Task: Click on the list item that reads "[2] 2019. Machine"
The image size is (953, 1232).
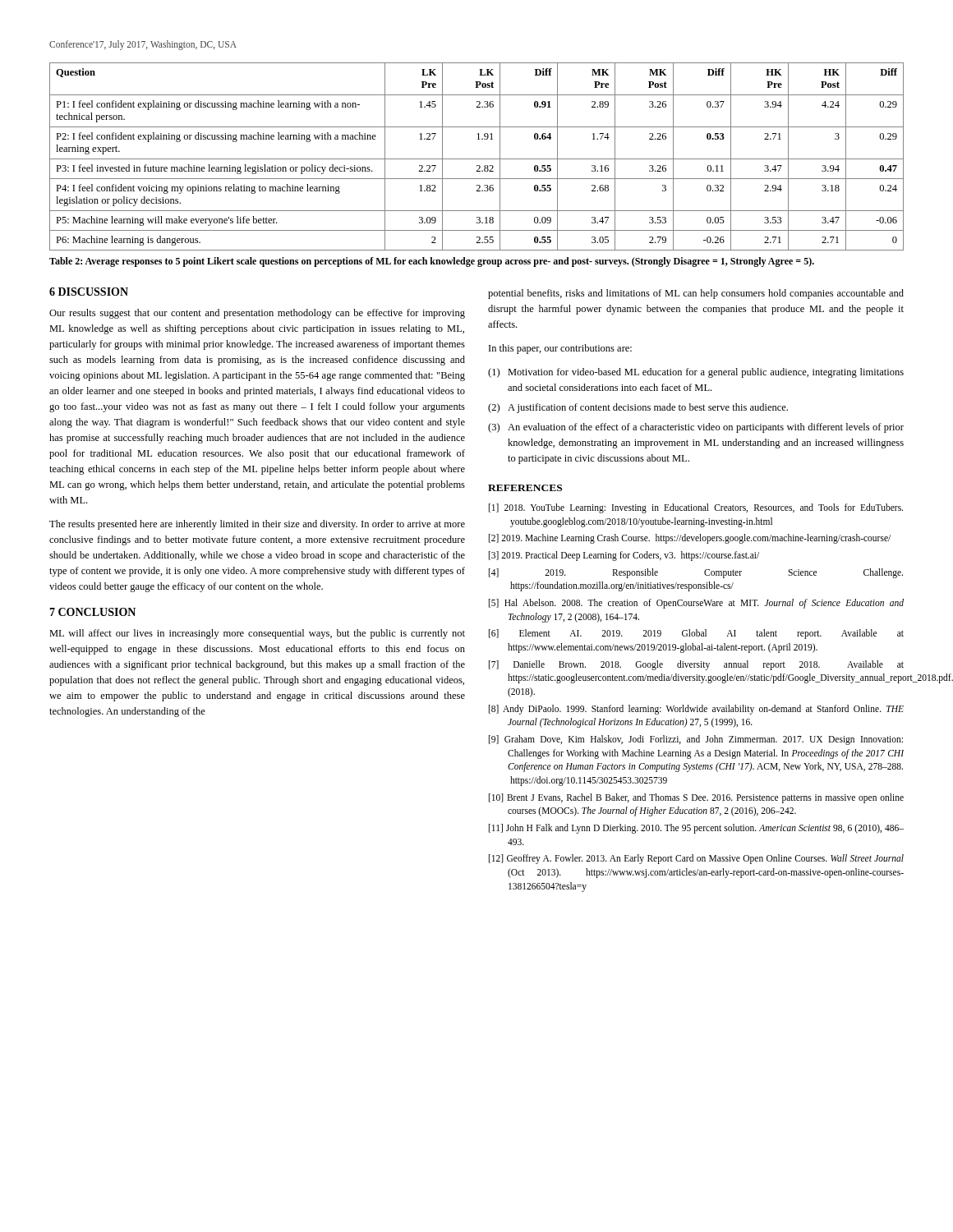Action: click(x=689, y=538)
